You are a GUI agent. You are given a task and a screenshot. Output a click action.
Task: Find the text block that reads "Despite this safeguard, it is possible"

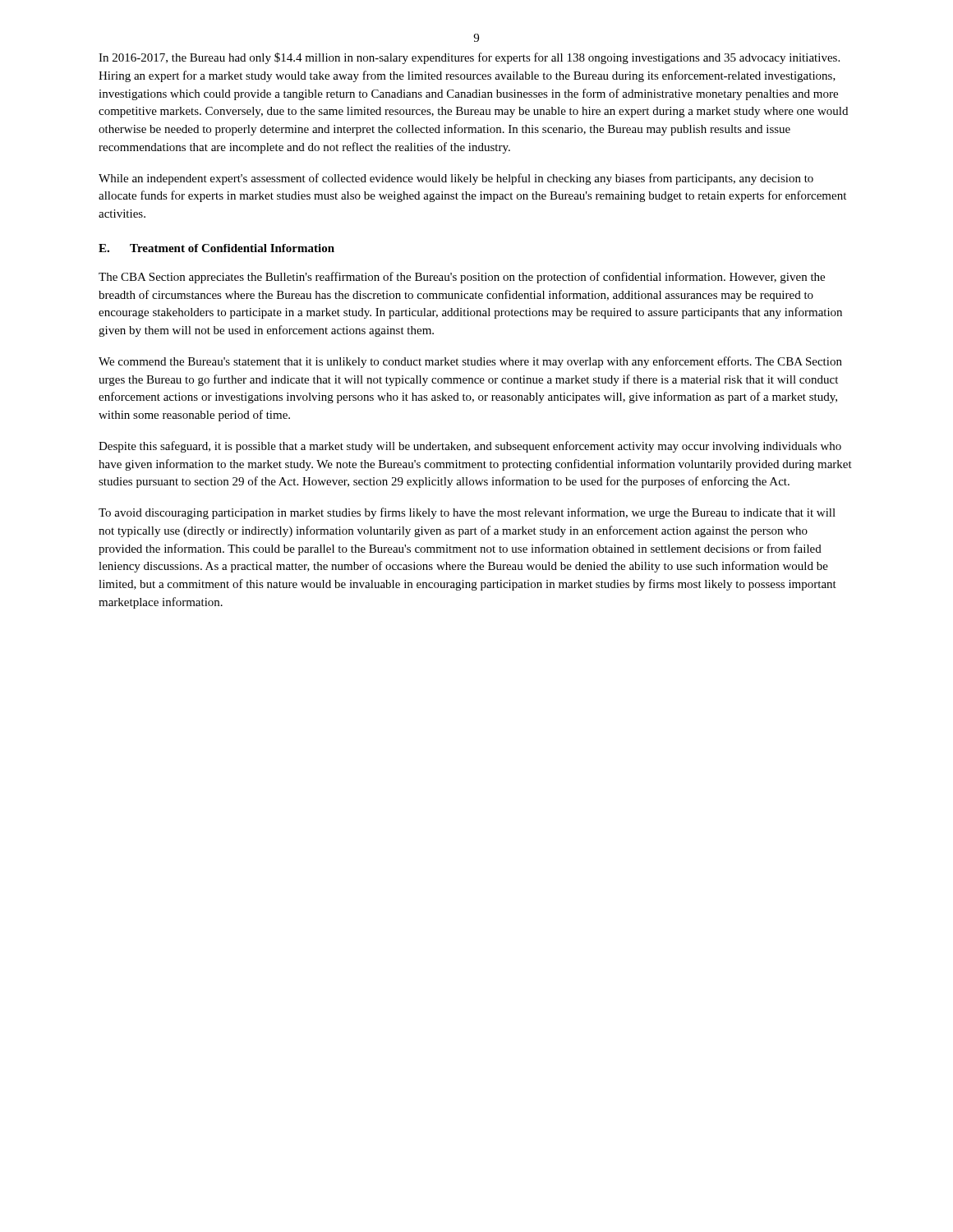[x=476, y=464]
